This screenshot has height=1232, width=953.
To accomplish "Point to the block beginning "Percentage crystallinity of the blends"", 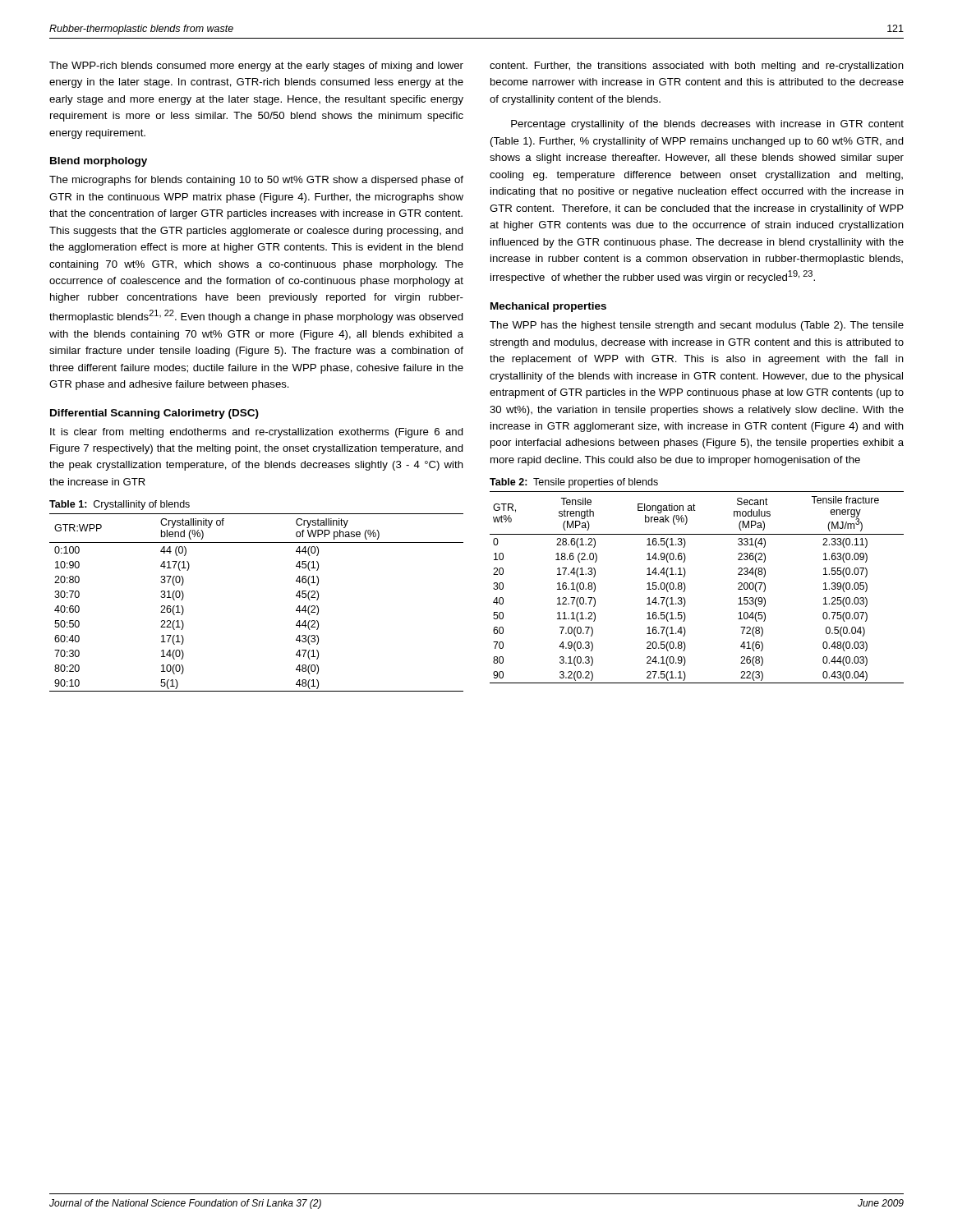I will click(x=697, y=201).
